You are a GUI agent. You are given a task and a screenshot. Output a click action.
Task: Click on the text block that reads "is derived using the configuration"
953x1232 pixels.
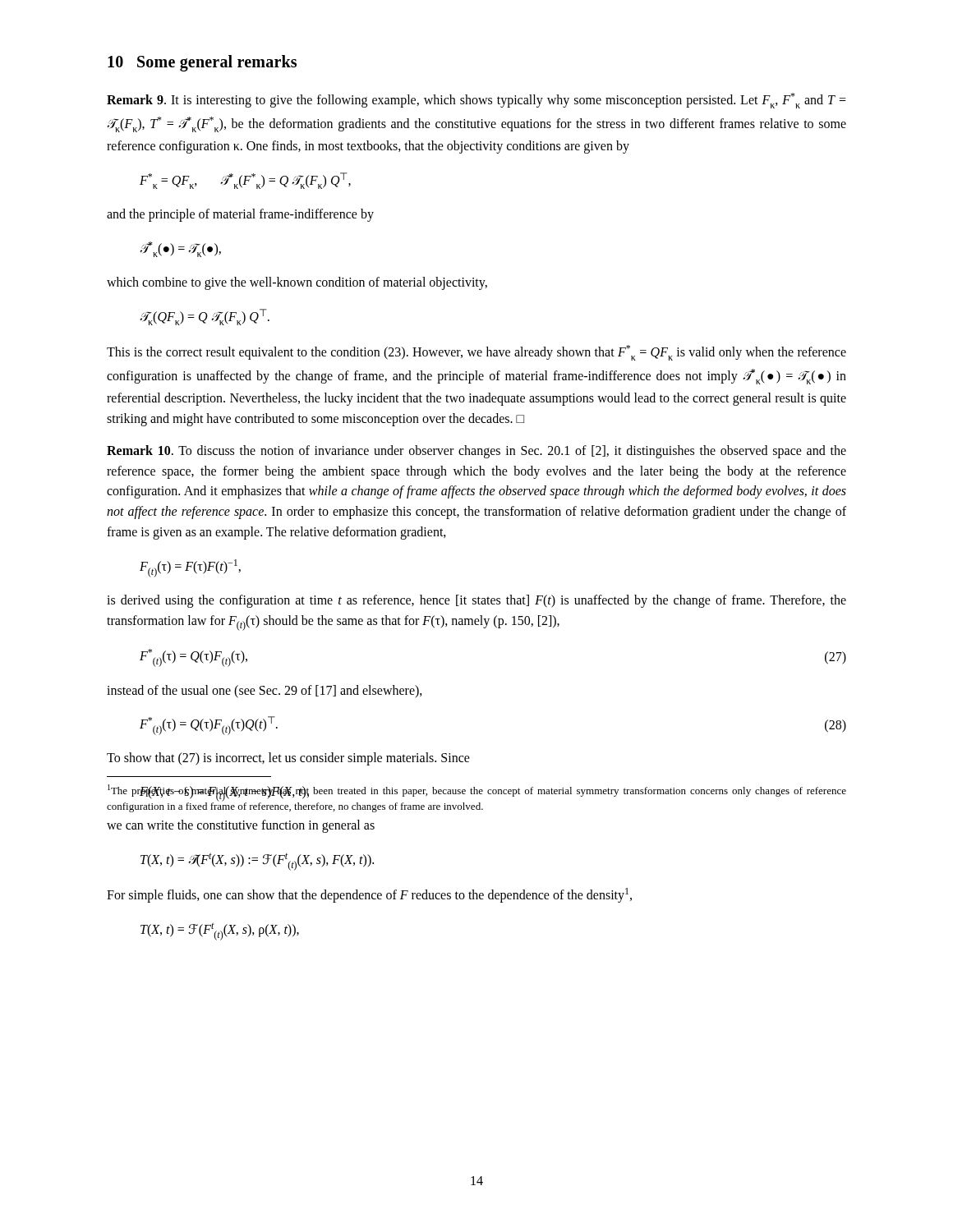click(476, 612)
